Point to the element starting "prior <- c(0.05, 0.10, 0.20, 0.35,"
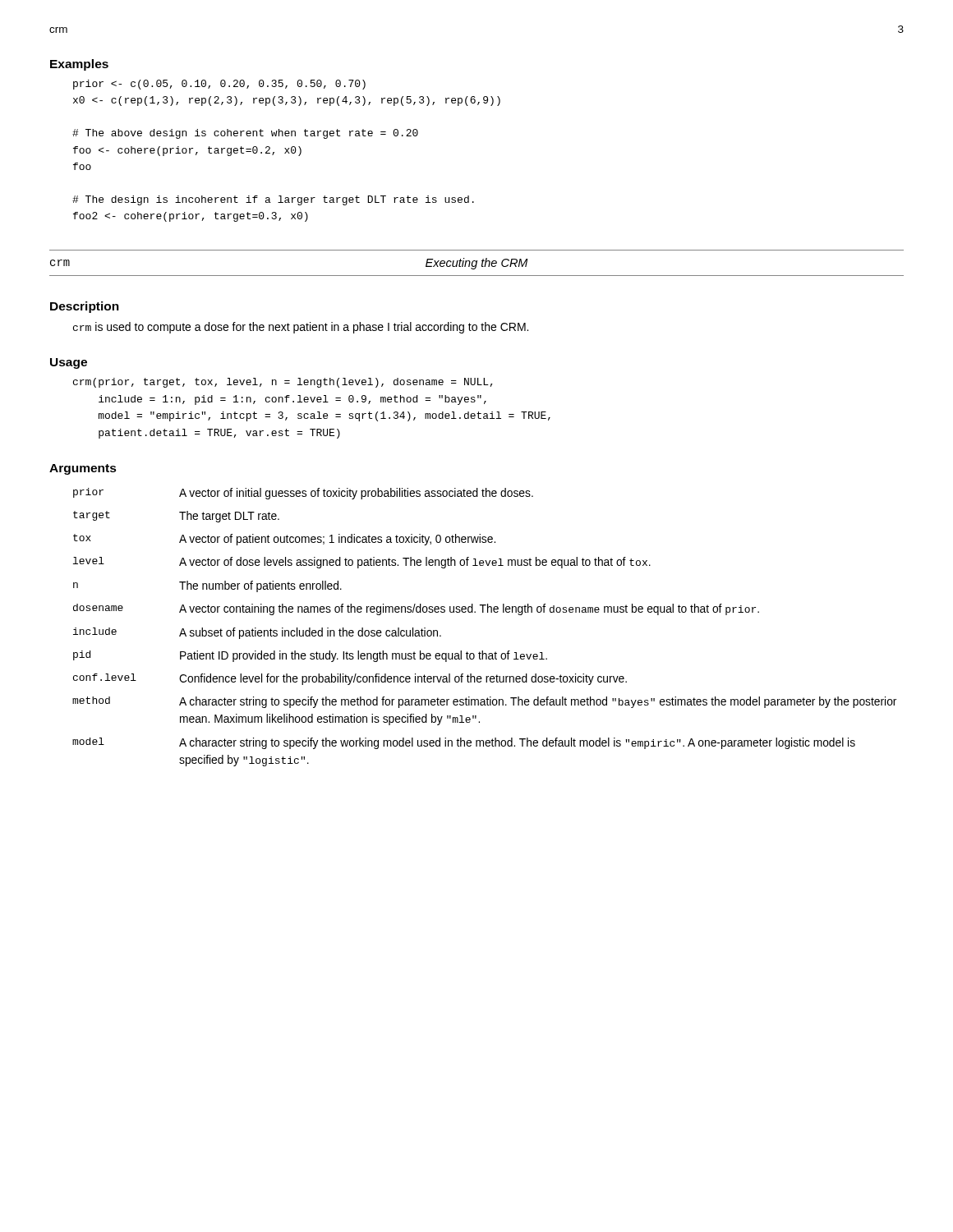This screenshot has width=953, height=1232. tap(219, 85)
